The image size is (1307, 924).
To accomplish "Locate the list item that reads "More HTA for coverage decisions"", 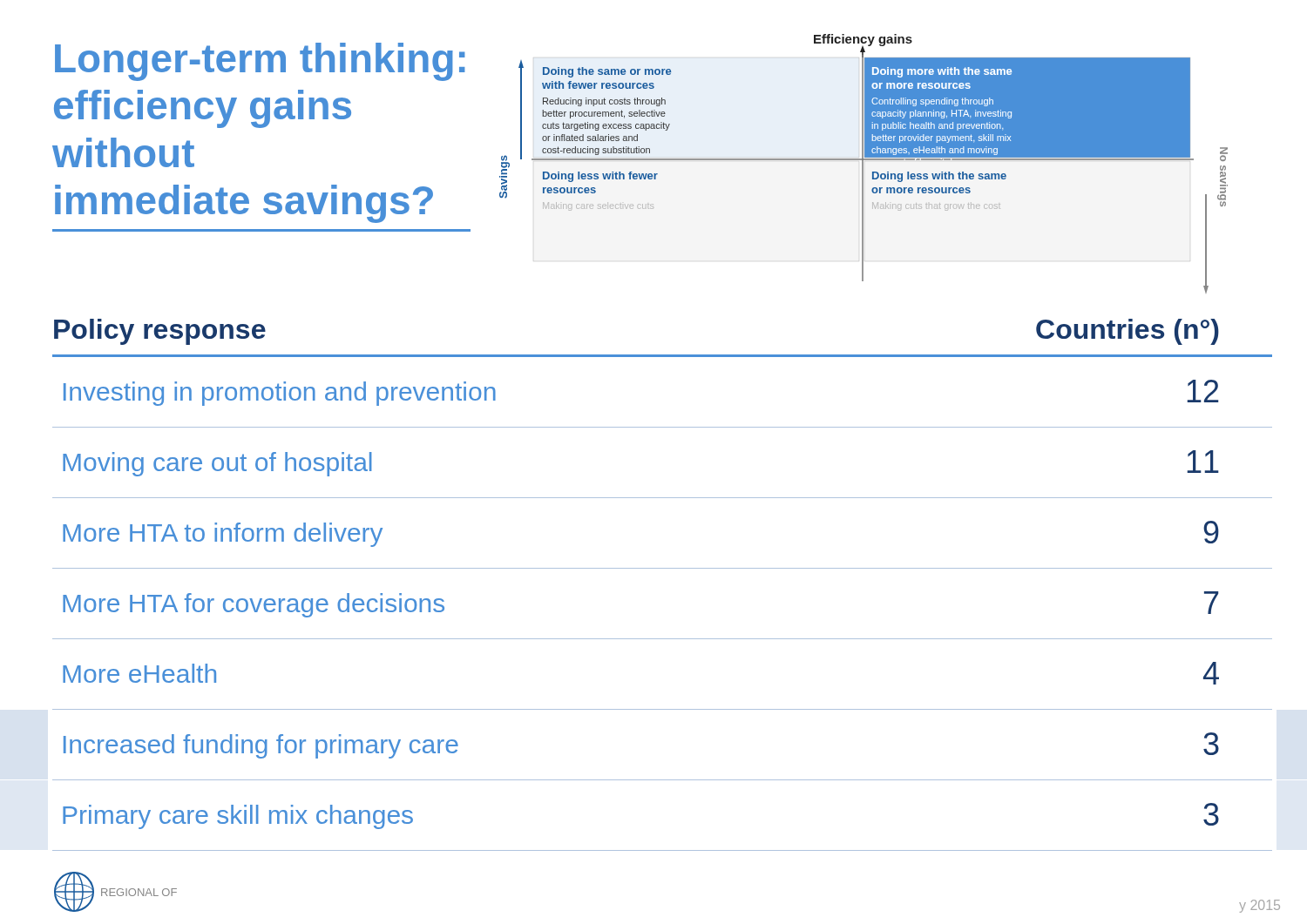I will pyautogui.click(x=253, y=603).
